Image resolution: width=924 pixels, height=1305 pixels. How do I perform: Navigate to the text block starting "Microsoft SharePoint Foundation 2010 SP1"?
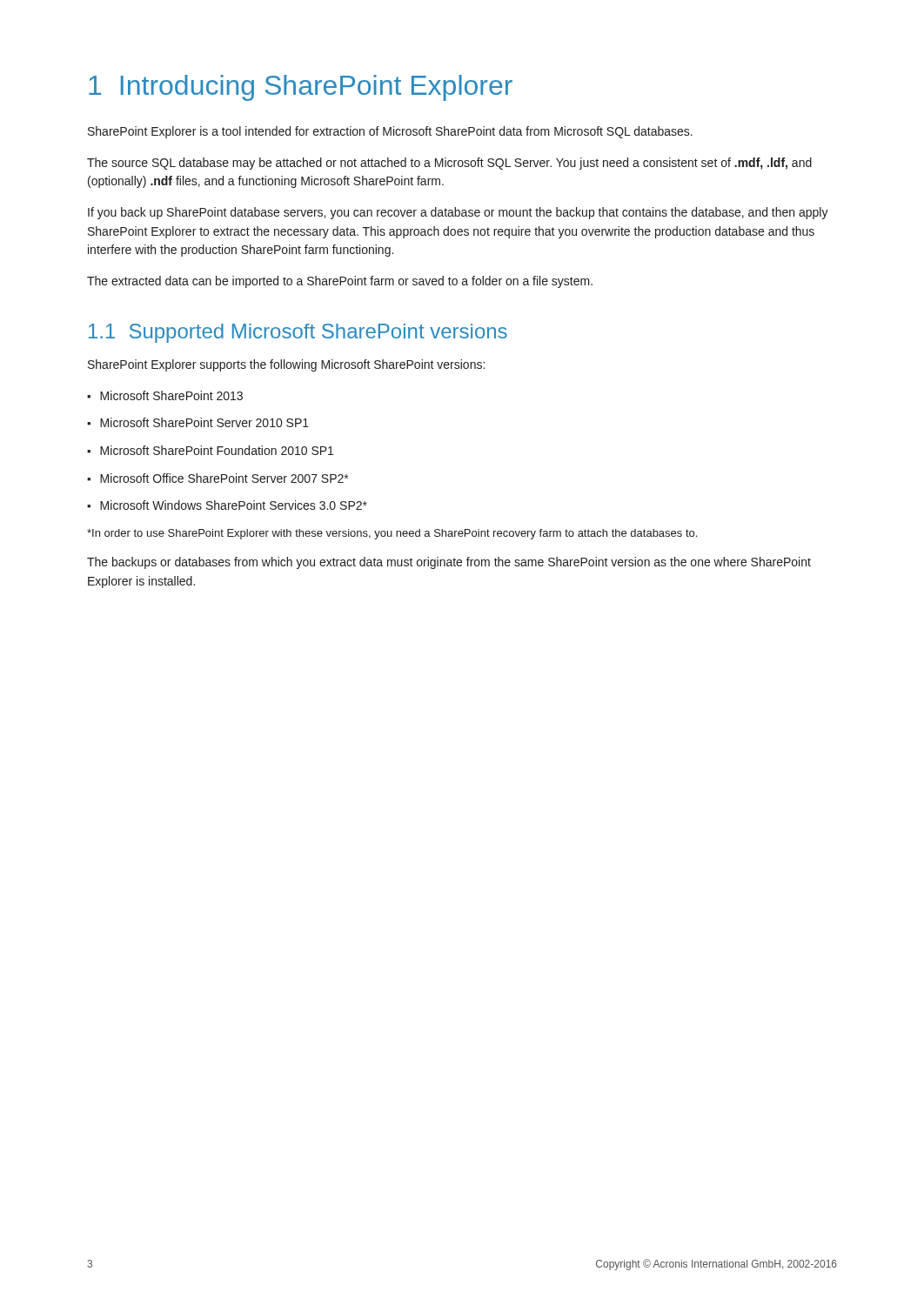(210, 450)
